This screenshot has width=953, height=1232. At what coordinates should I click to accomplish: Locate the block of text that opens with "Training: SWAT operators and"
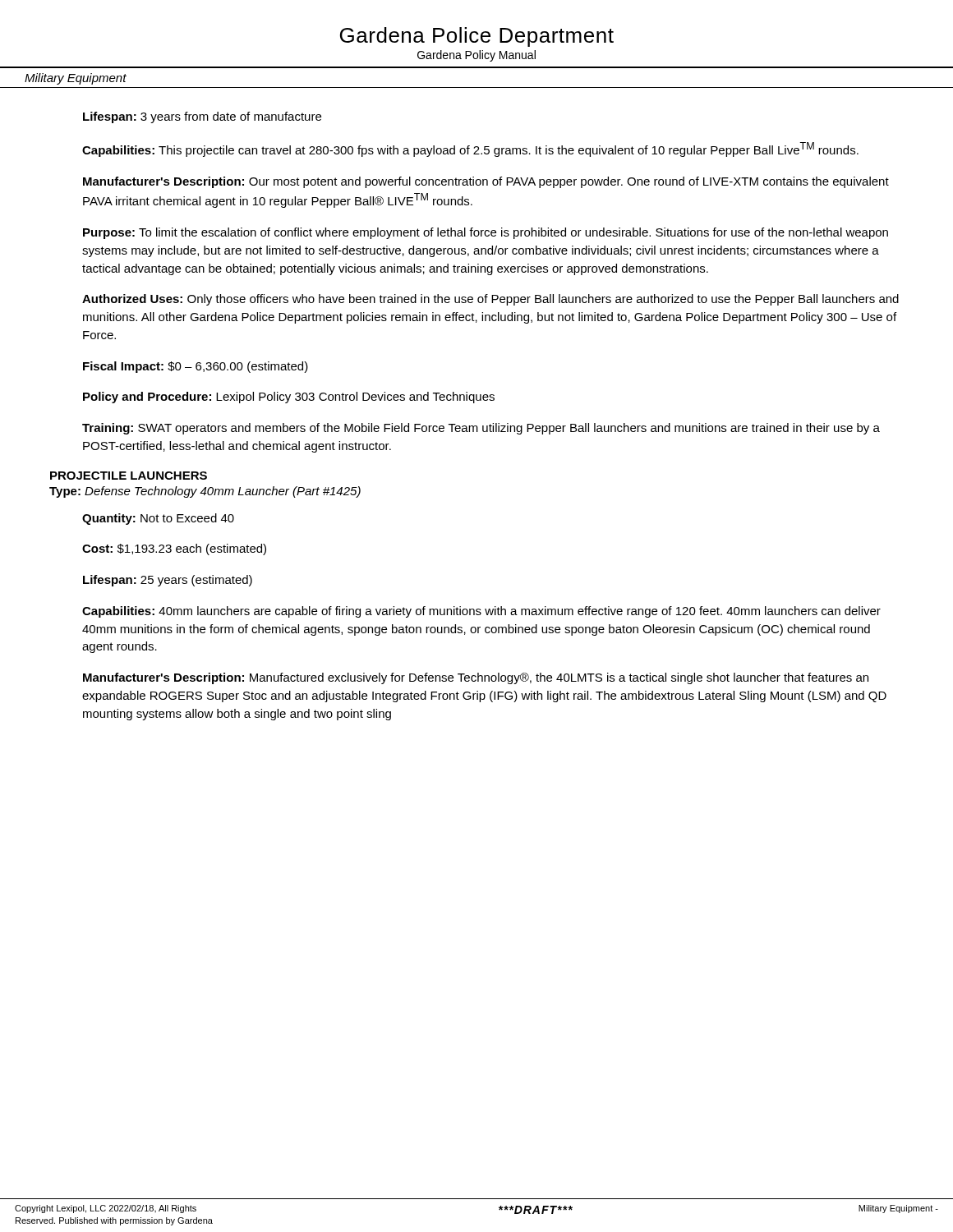point(481,436)
